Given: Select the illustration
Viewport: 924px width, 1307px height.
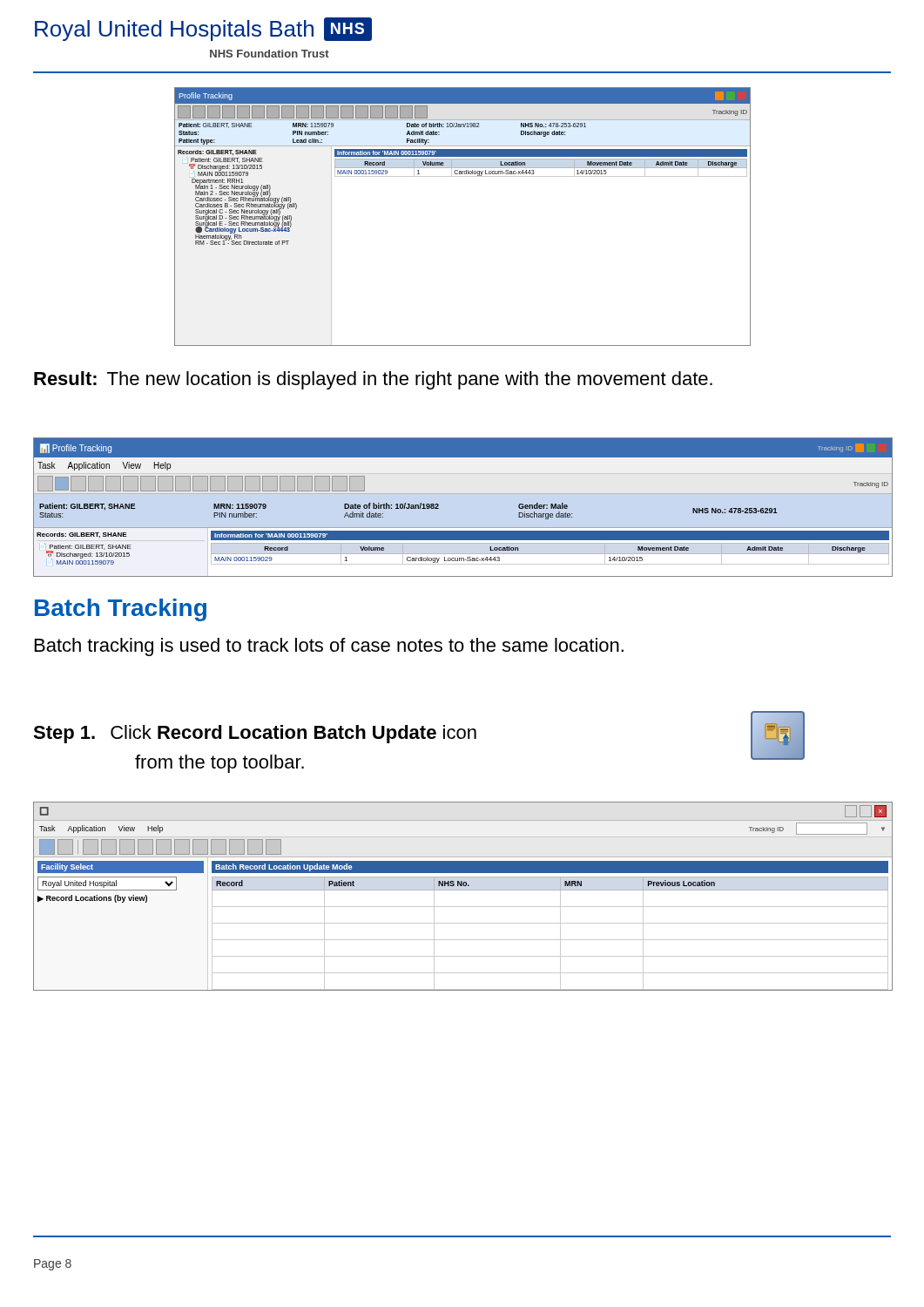Looking at the screenshot, I should tap(776, 735).
